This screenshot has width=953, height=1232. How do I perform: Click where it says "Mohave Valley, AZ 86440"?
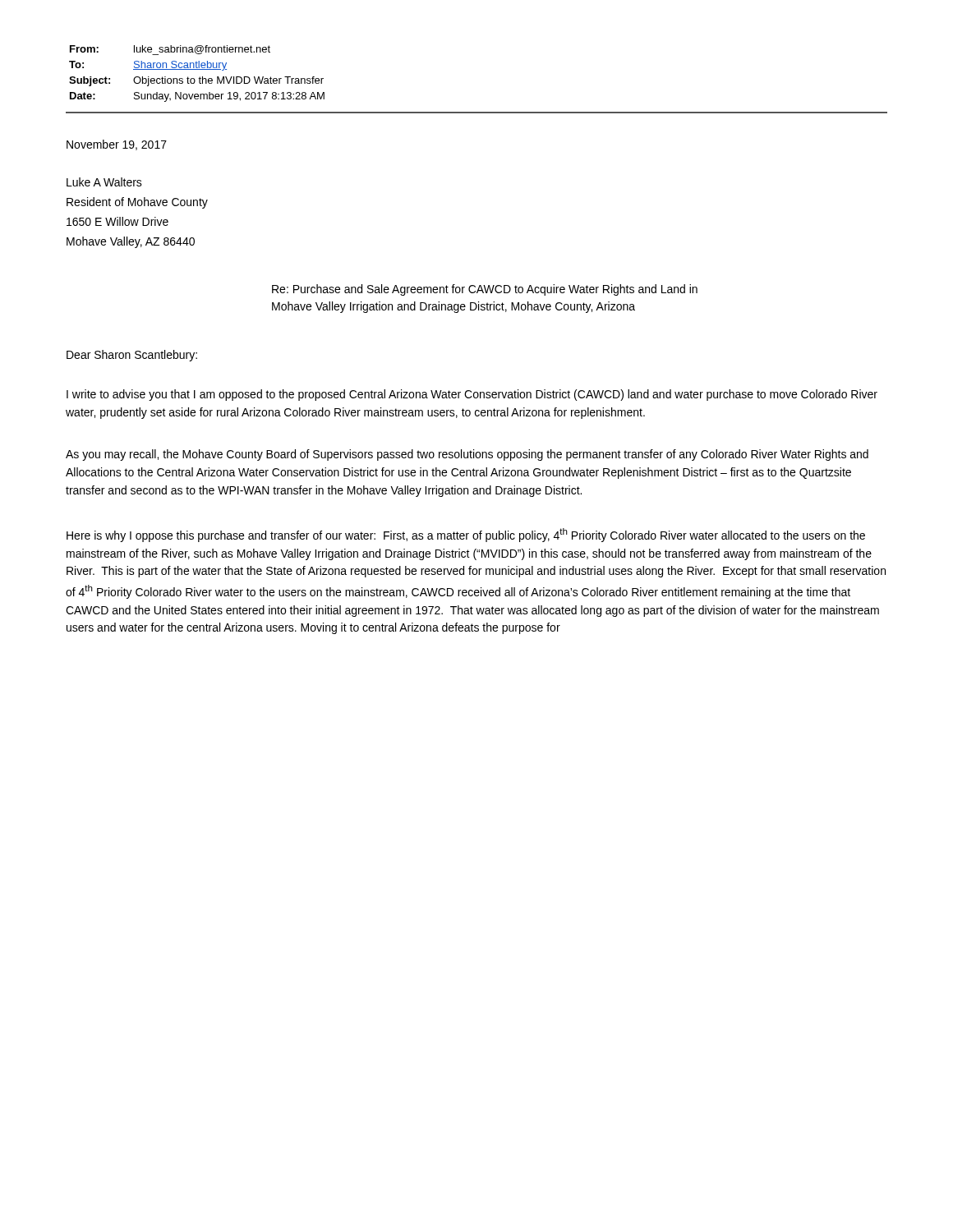(130, 241)
